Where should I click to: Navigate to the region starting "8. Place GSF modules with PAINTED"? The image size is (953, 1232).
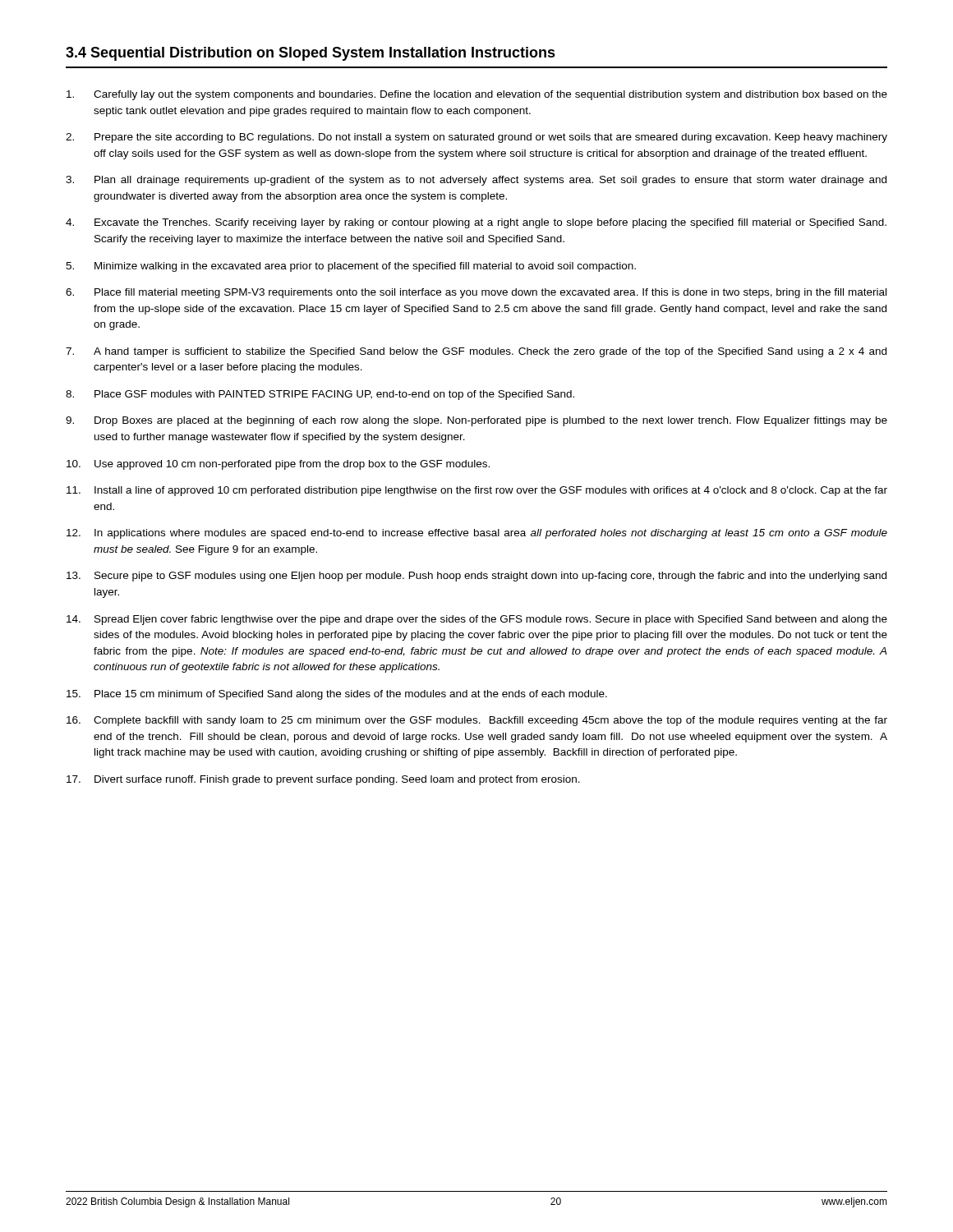coord(476,394)
